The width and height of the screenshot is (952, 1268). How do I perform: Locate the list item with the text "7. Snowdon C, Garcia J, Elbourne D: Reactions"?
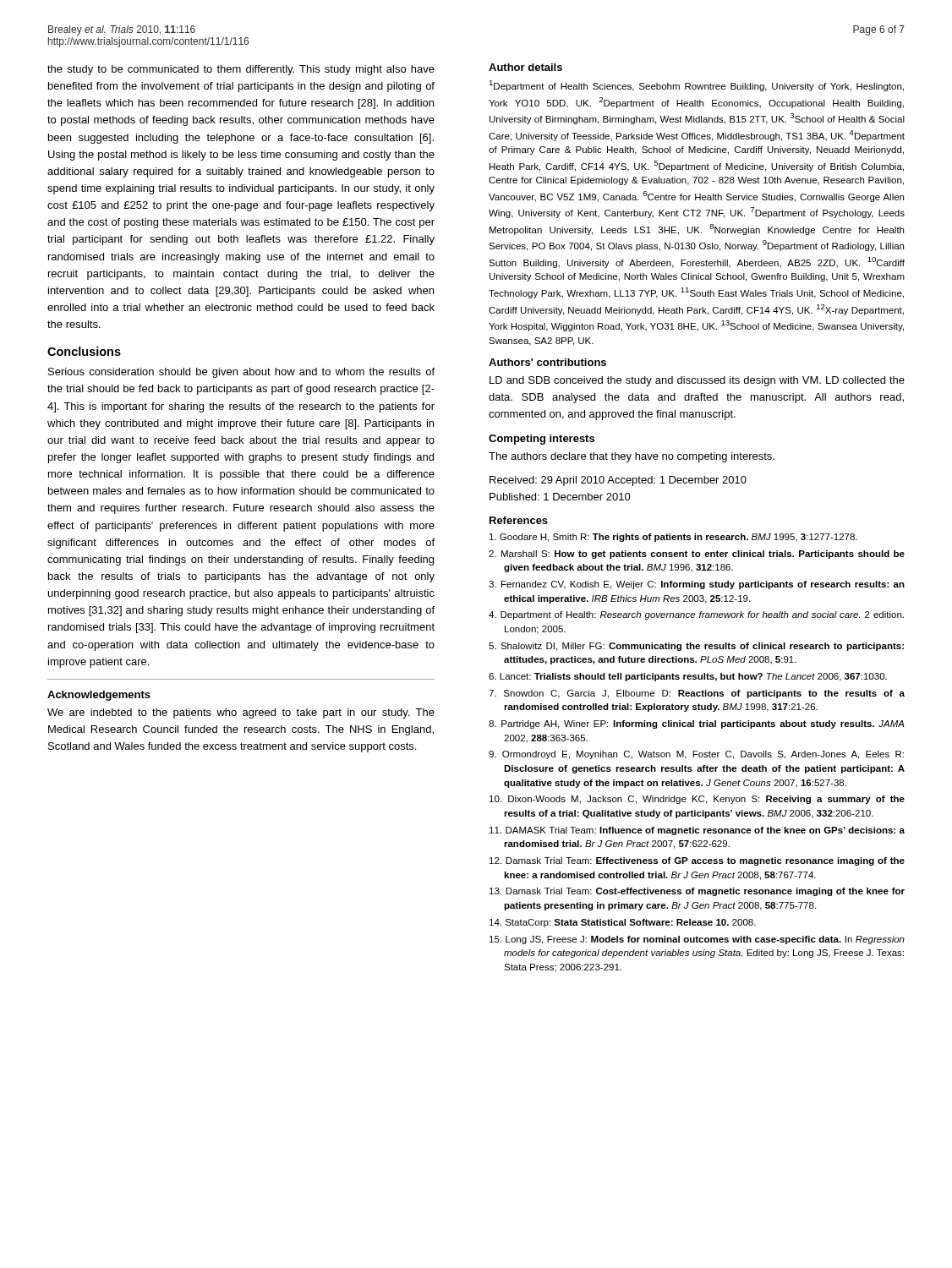(x=697, y=700)
